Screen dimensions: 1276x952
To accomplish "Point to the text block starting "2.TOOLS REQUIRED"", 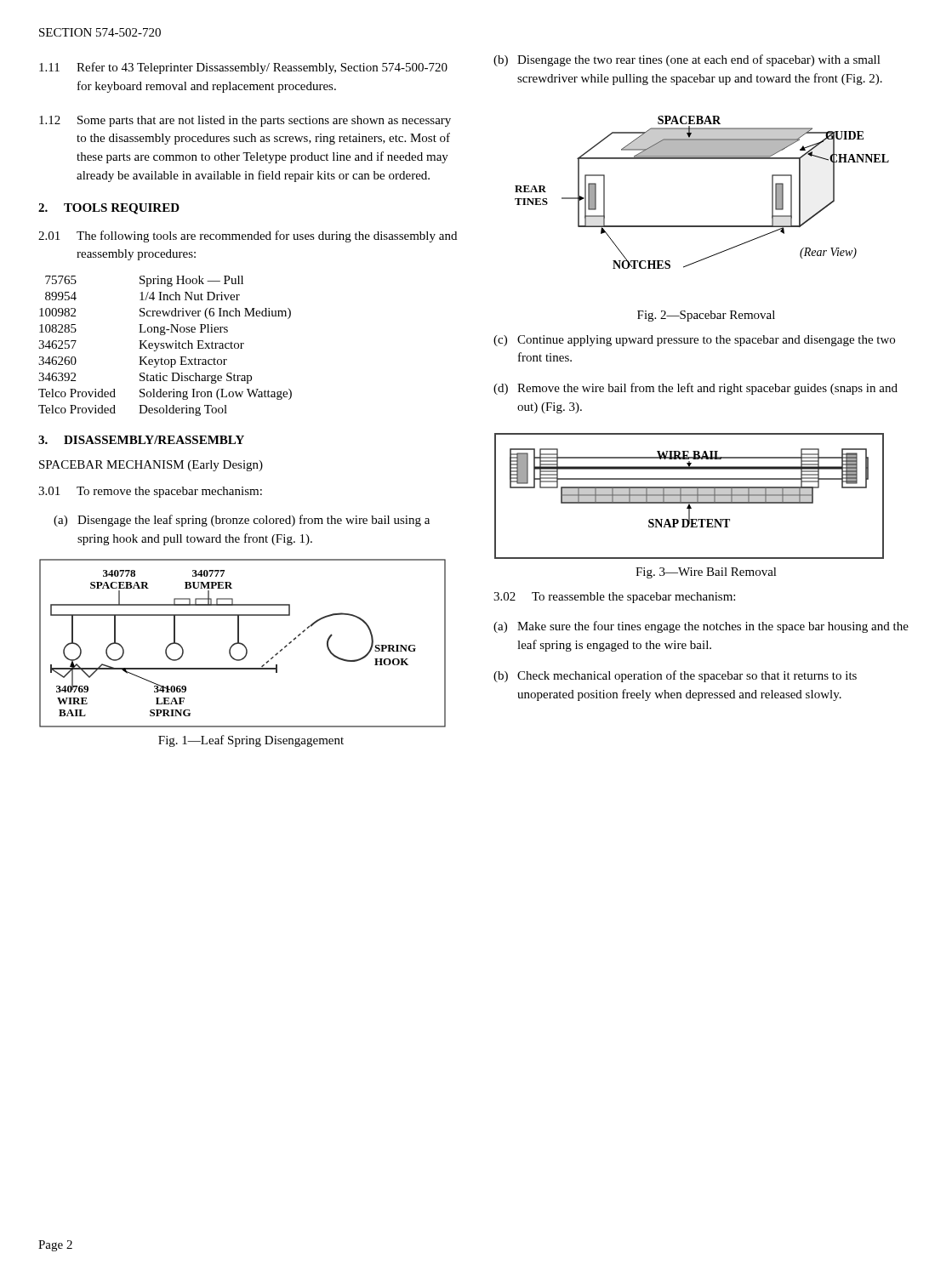I will (109, 208).
